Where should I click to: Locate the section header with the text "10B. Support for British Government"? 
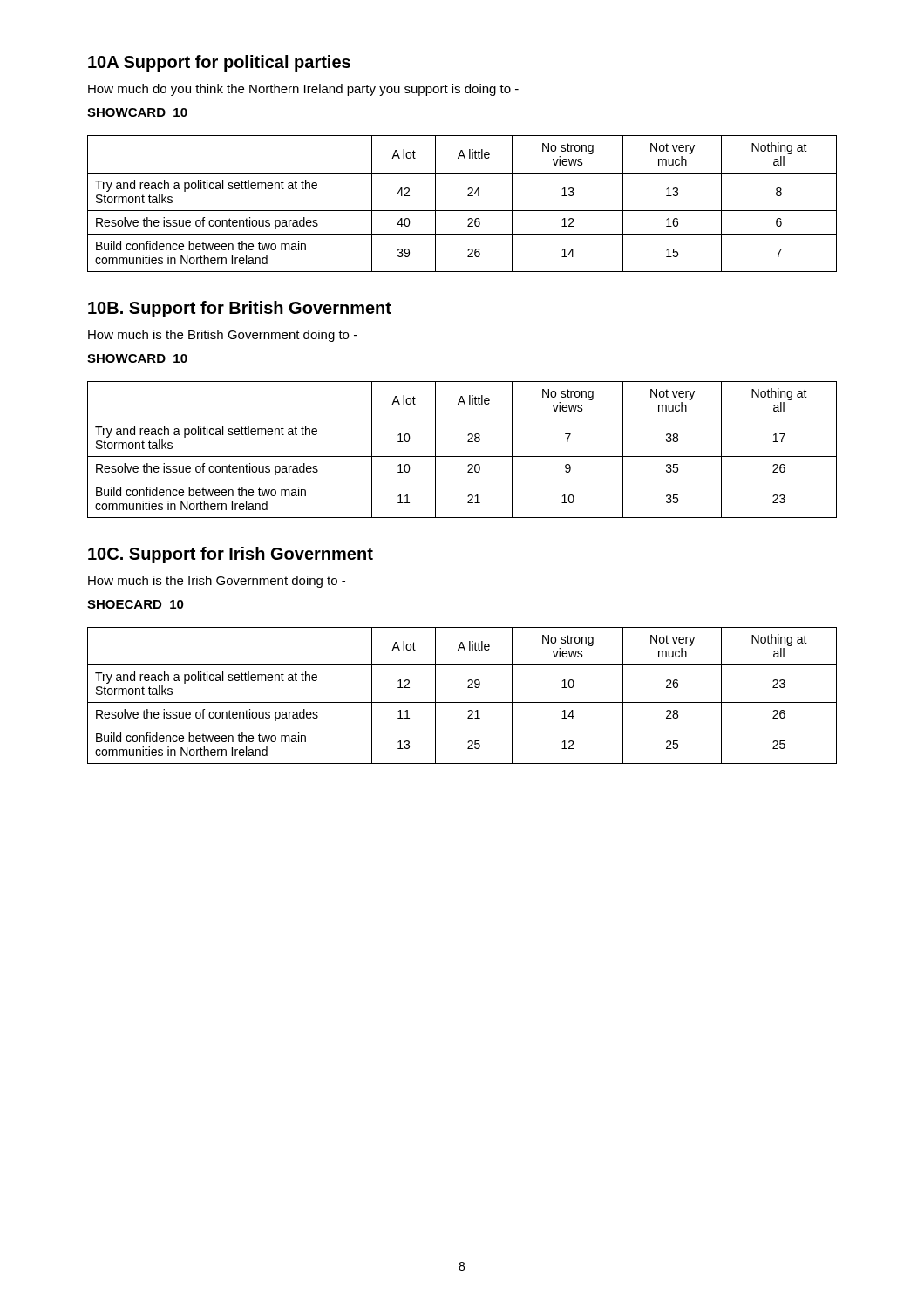[240, 309]
